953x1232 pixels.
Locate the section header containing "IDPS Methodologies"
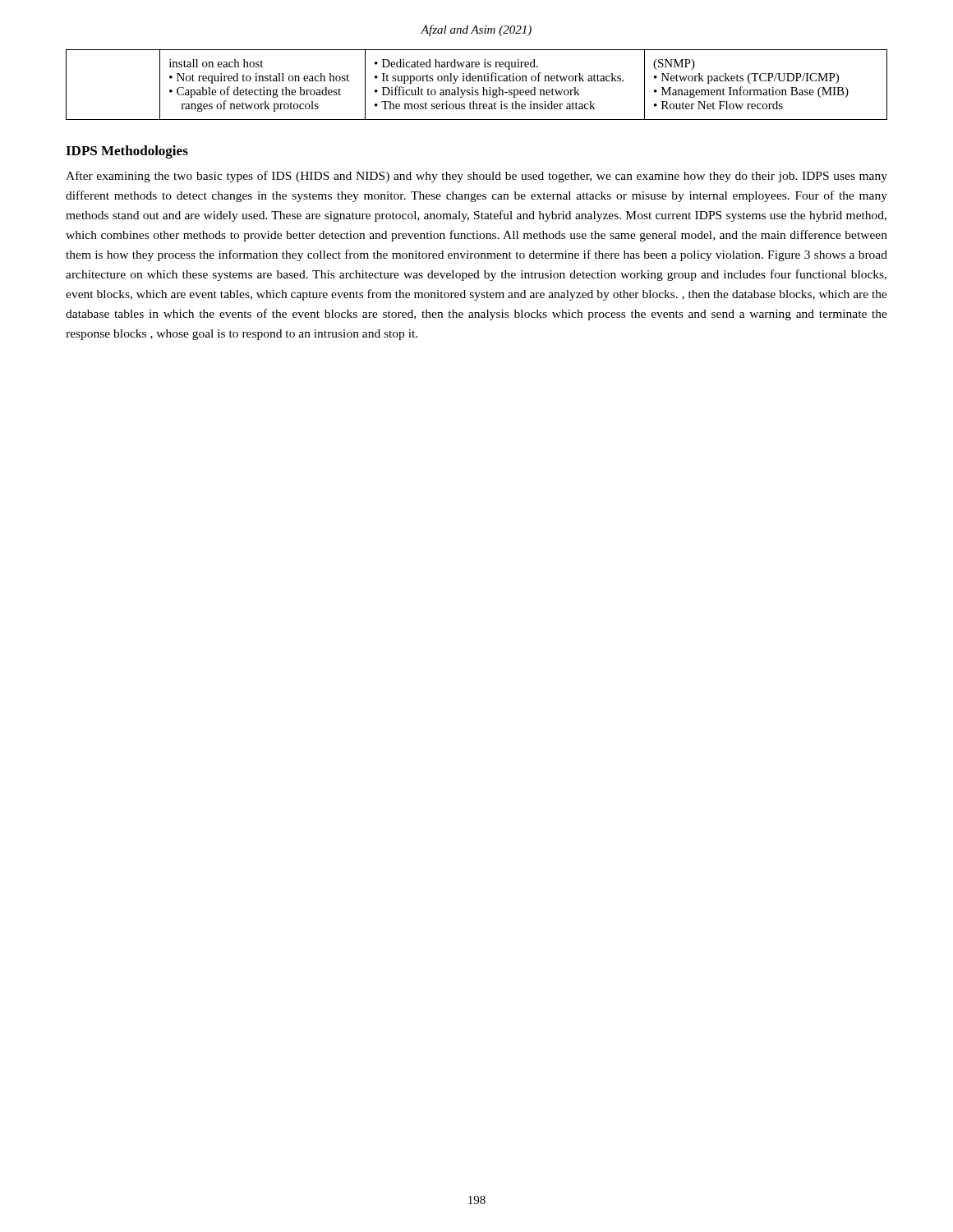127,151
